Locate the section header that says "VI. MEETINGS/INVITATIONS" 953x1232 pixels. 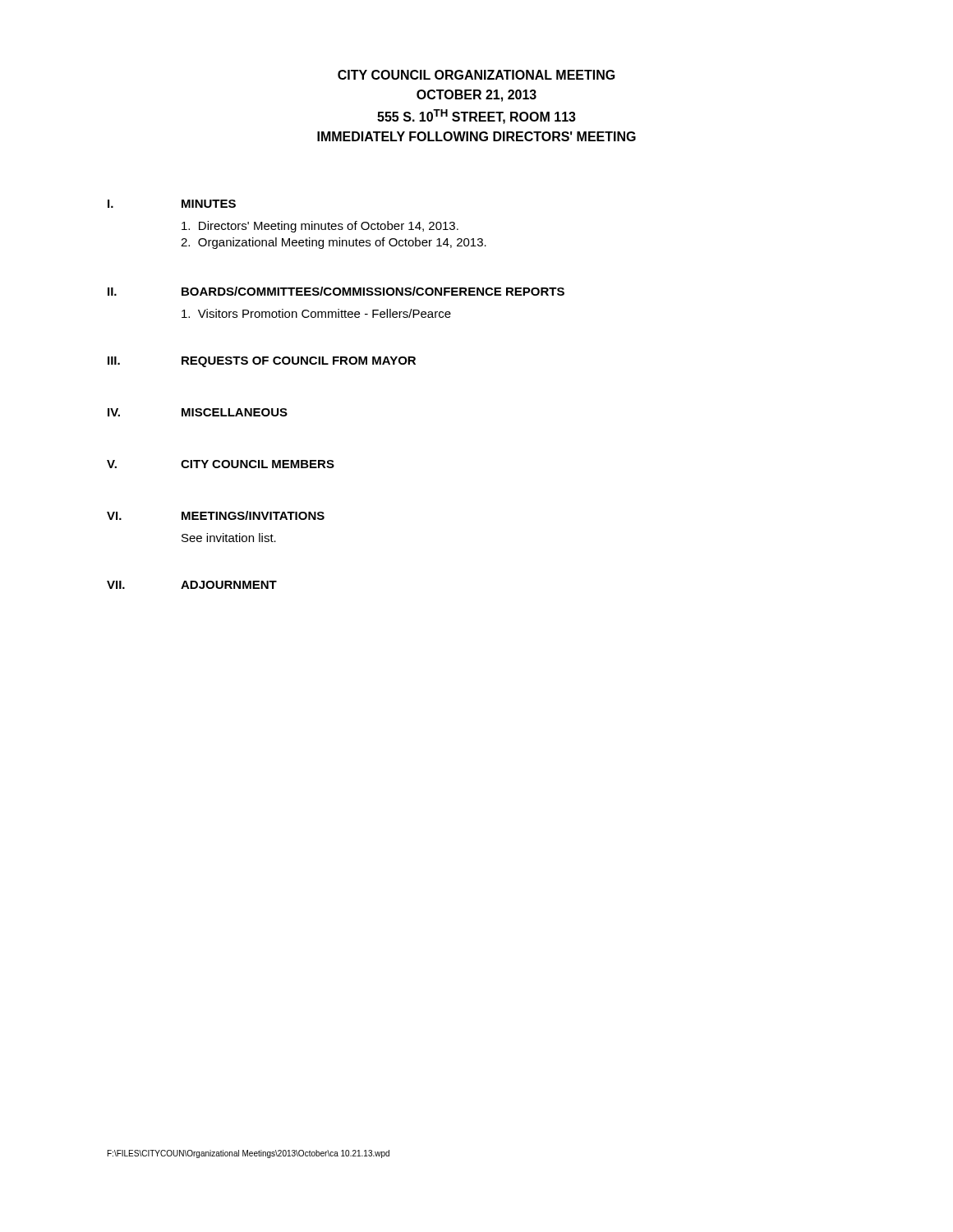[x=216, y=515]
